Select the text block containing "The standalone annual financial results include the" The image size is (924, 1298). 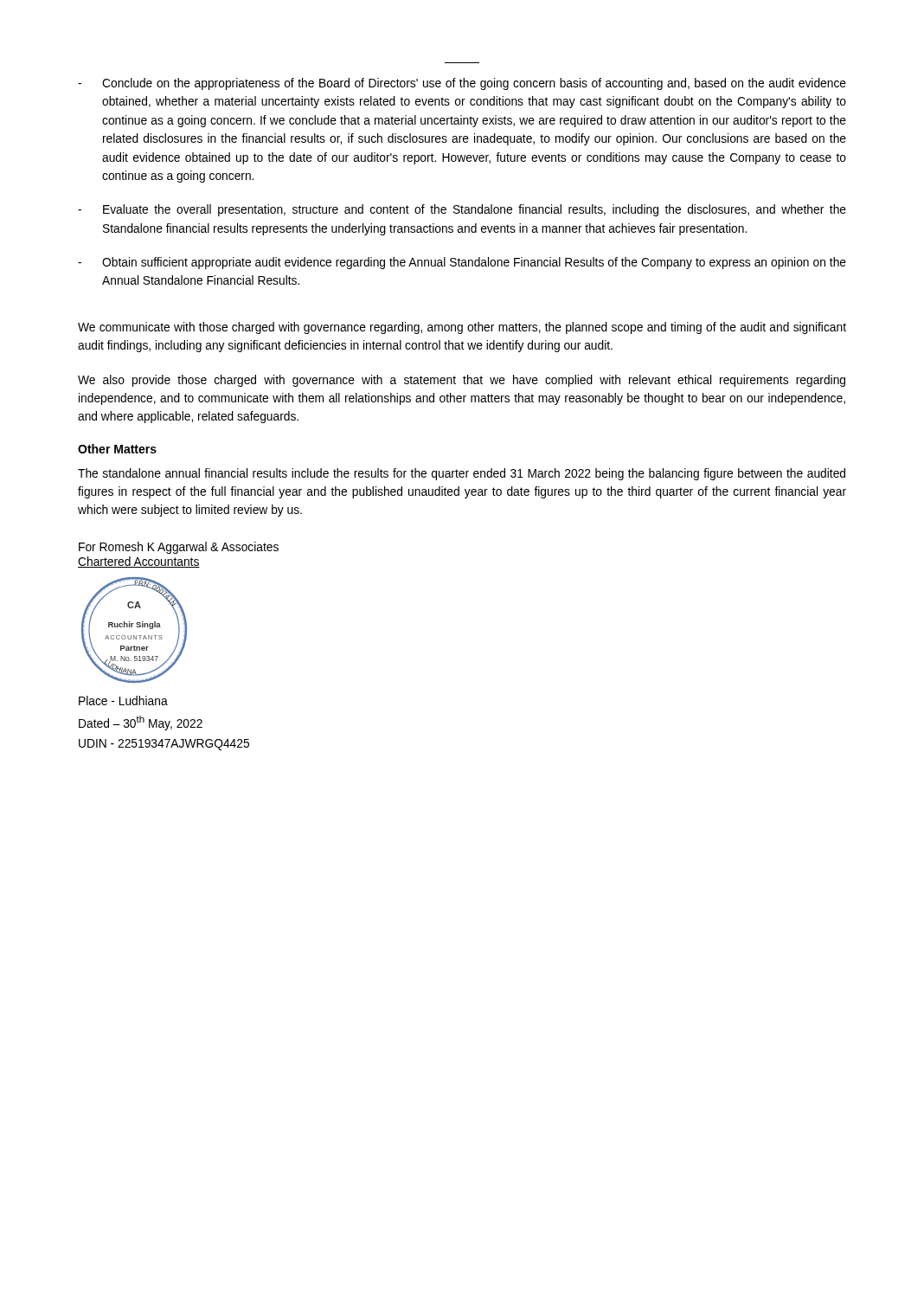(462, 492)
